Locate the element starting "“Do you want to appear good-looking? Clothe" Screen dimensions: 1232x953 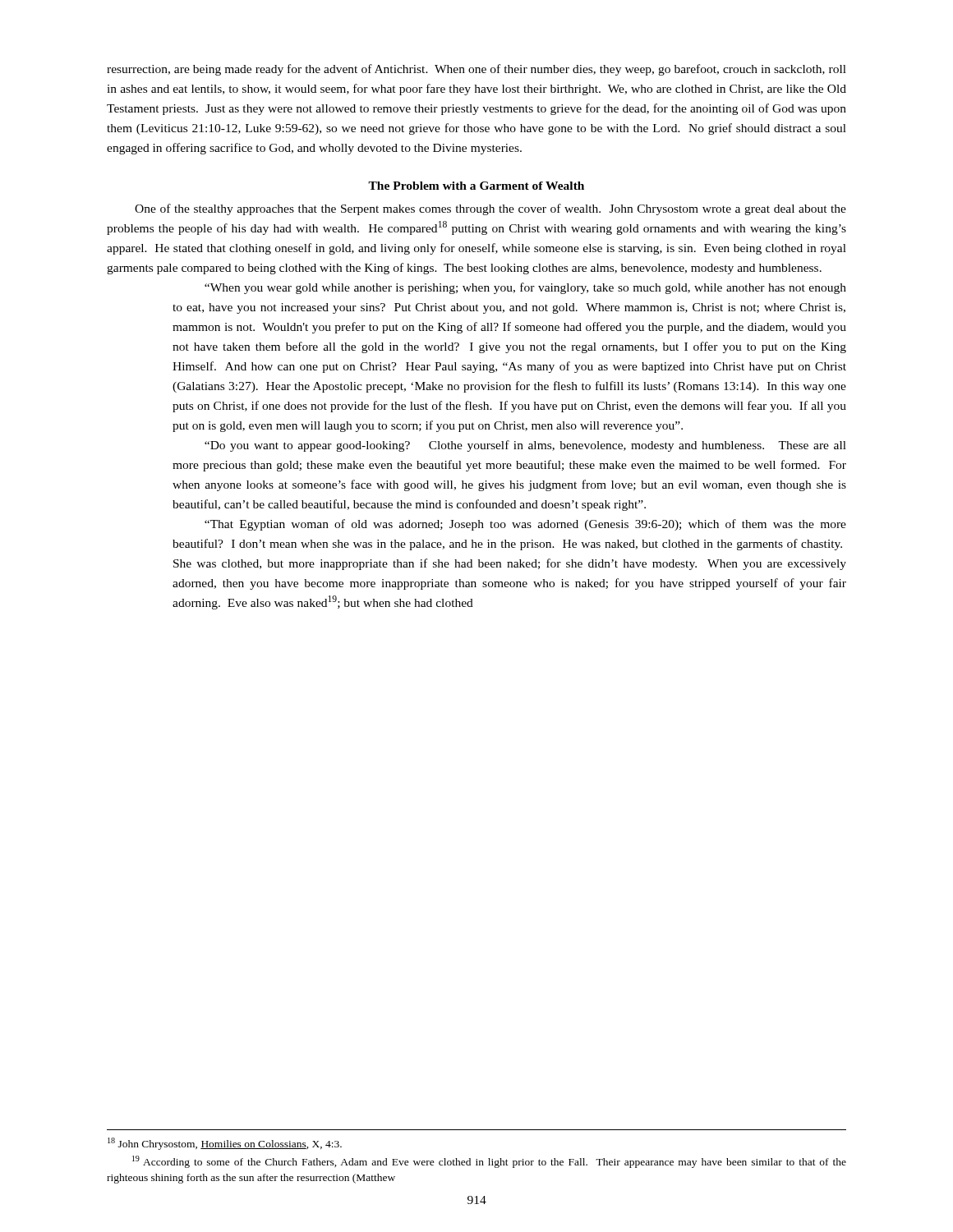509,475
